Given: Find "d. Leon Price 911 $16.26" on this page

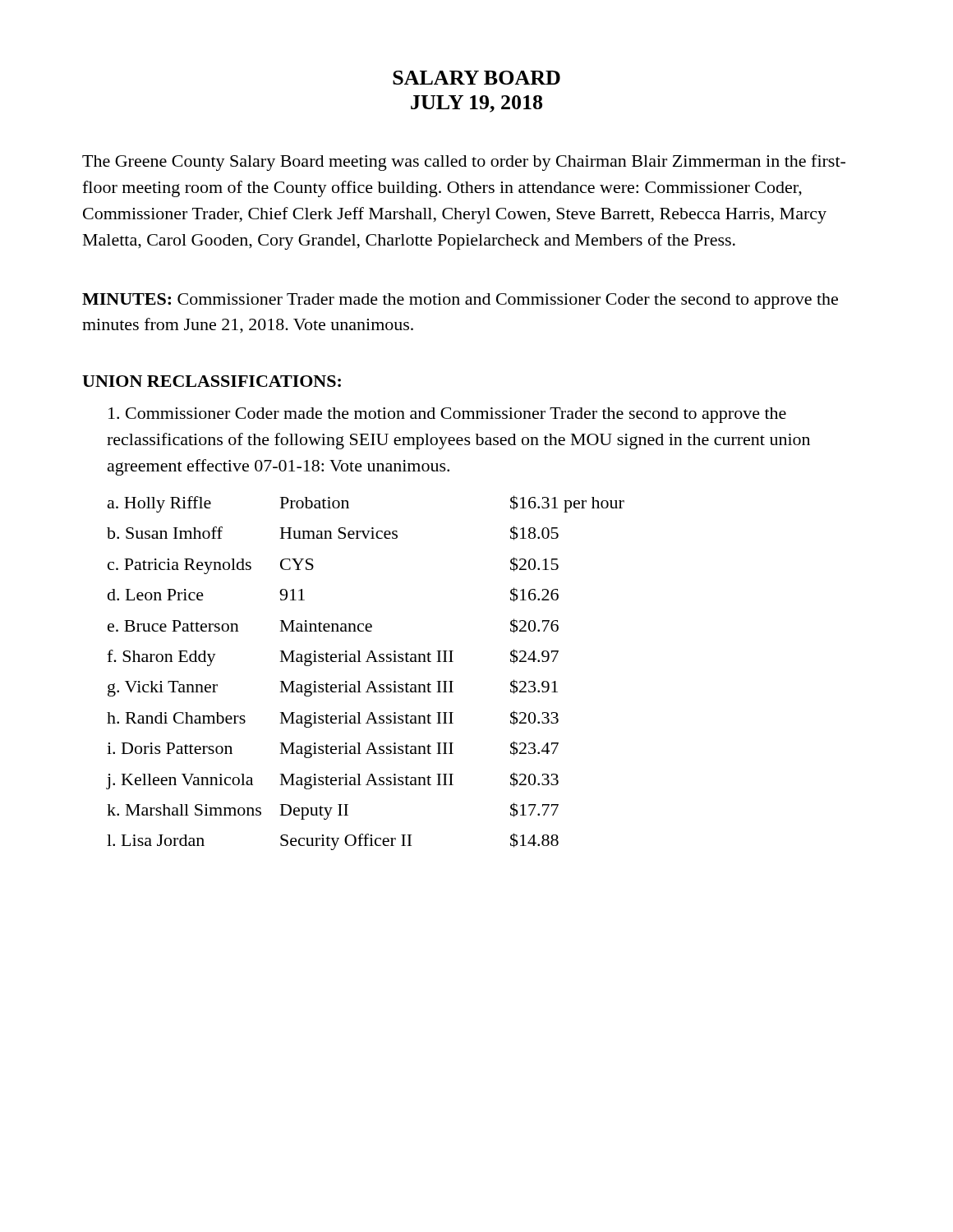Looking at the screenshot, I should 157,593.
